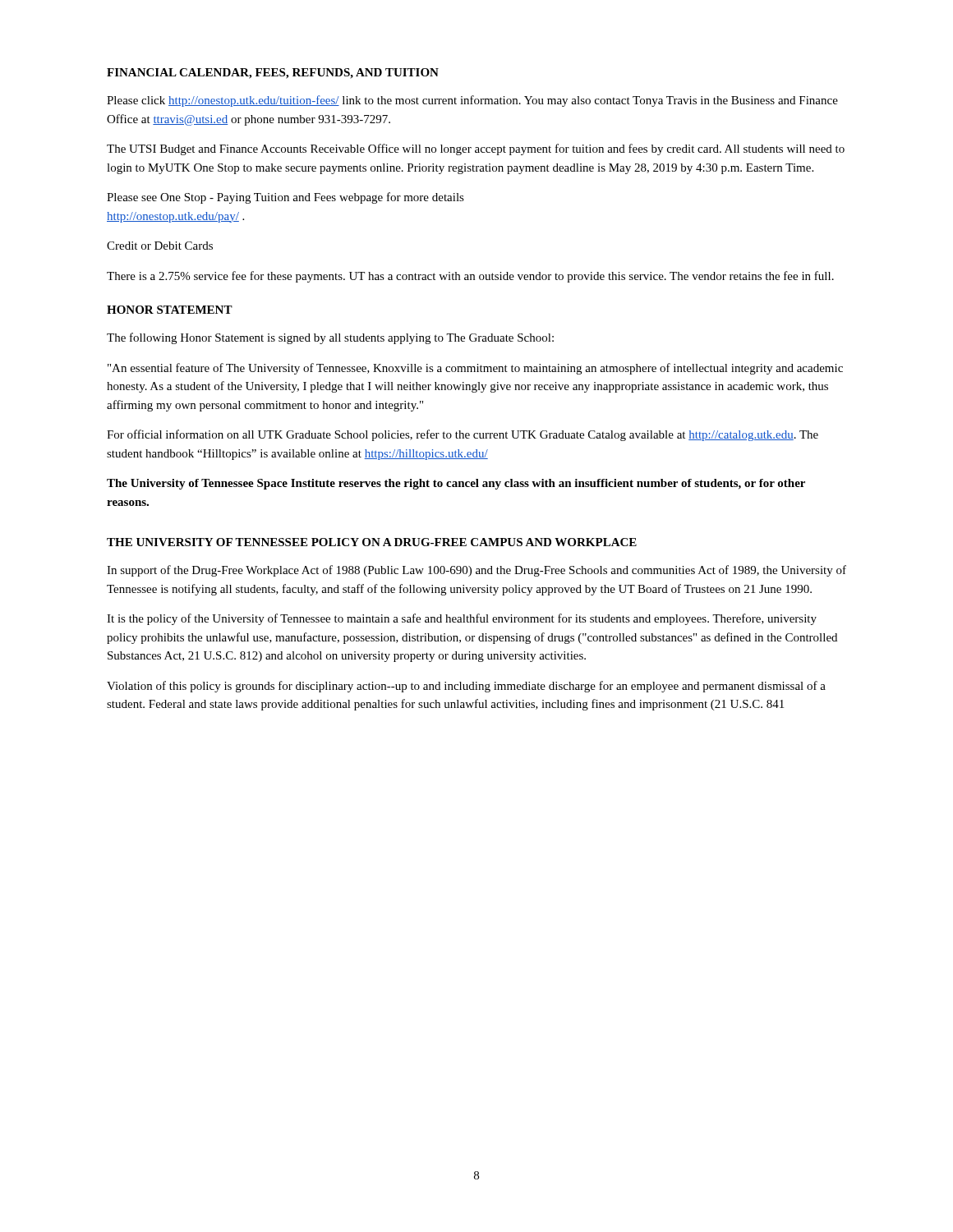Select the text block with the text "There is a 2.75%"
Screen dimensions: 1232x953
point(471,276)
